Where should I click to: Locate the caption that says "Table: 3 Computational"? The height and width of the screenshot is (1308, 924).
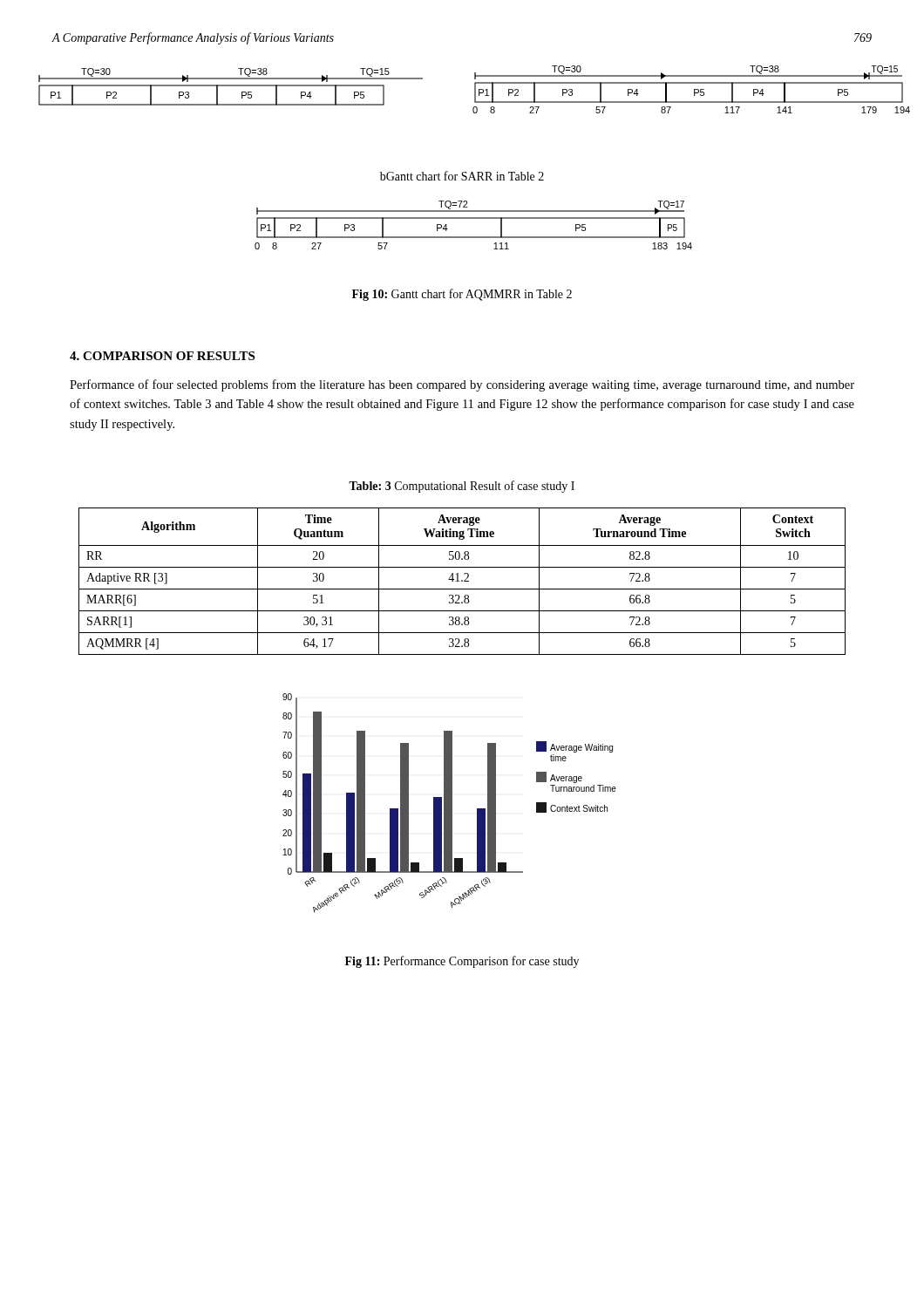coord(462,486)
